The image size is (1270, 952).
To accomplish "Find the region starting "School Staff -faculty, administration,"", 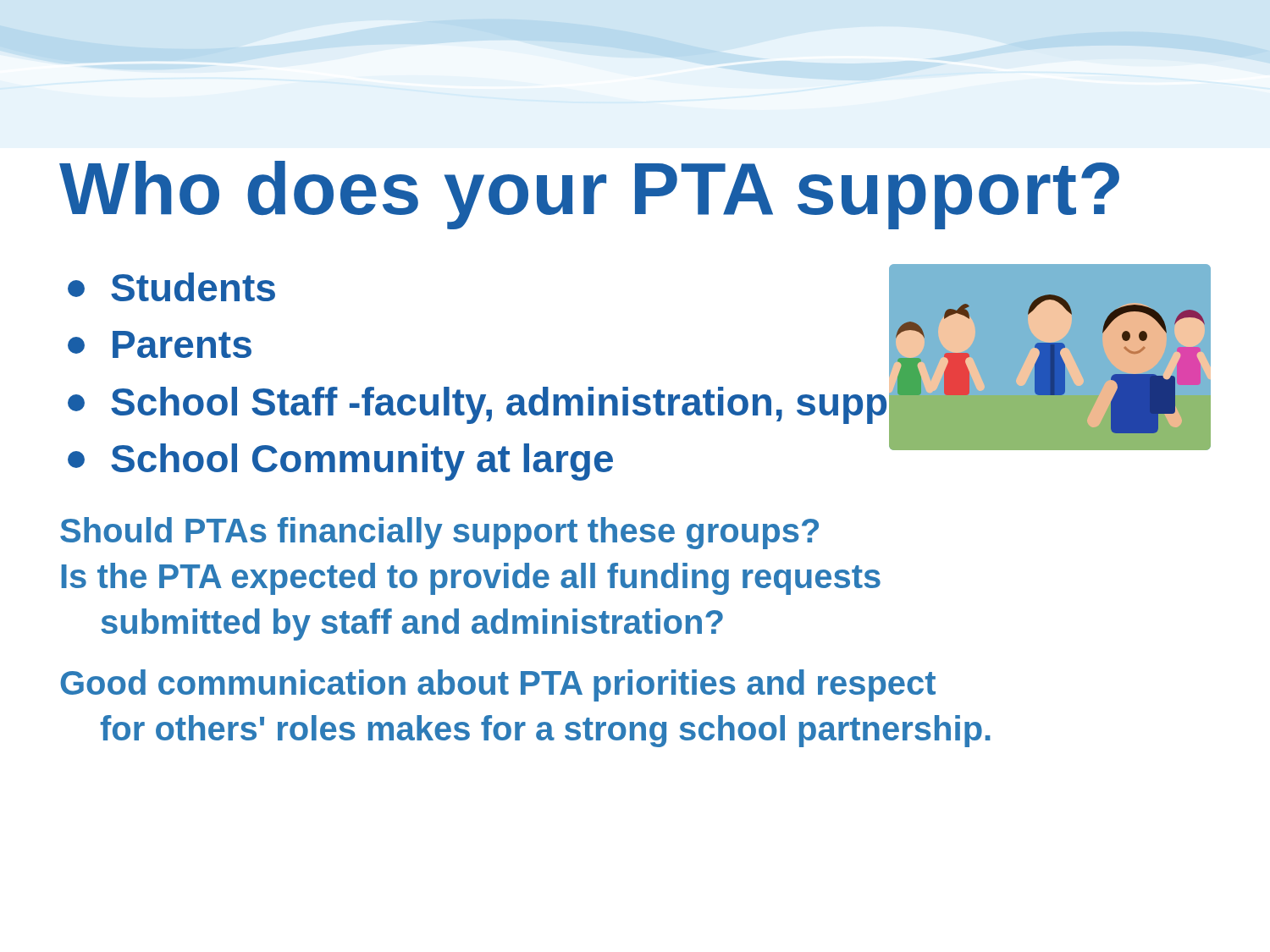I will 550,402.
